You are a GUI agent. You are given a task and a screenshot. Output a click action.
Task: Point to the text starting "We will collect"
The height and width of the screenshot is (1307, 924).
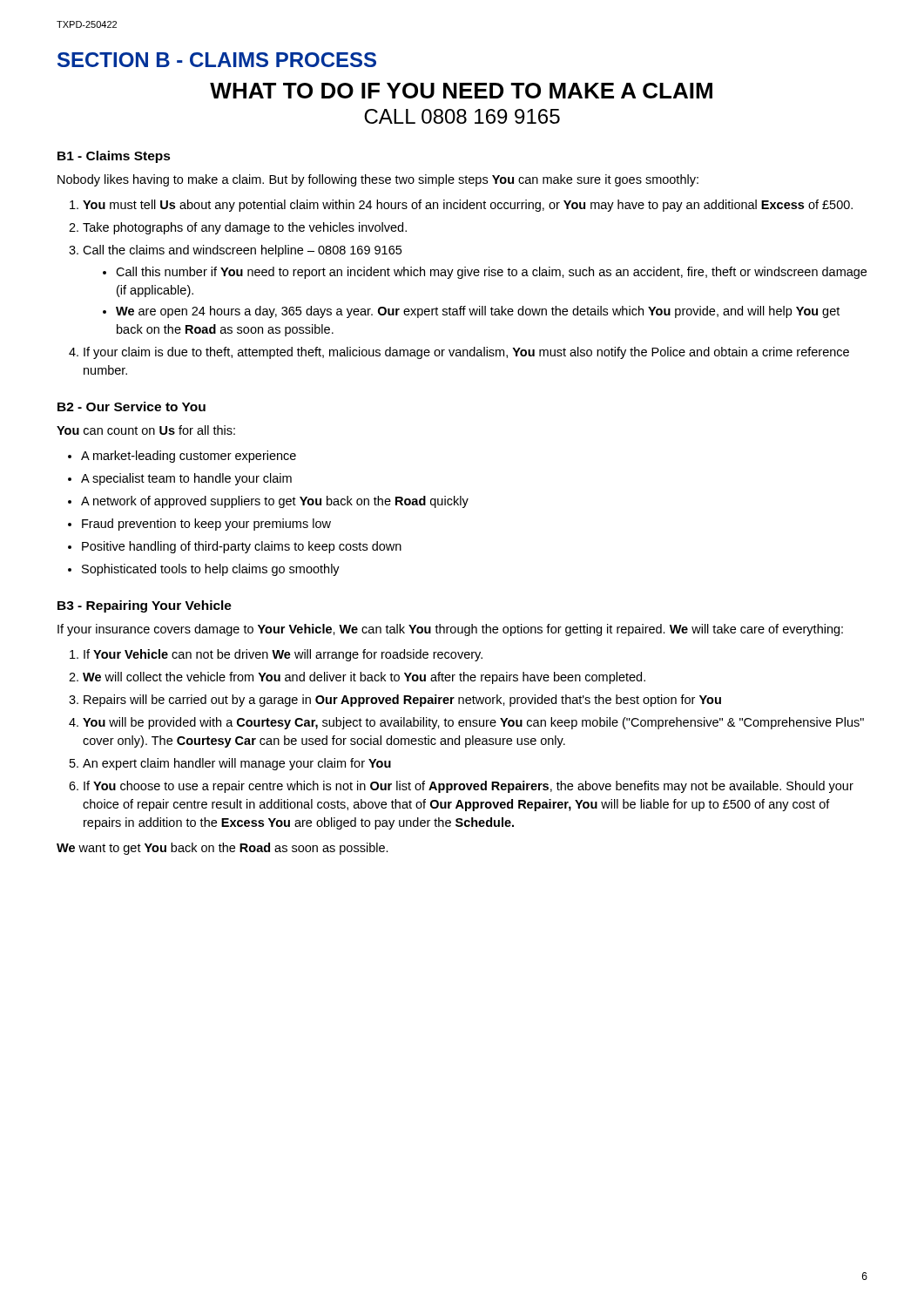[365, 677]
